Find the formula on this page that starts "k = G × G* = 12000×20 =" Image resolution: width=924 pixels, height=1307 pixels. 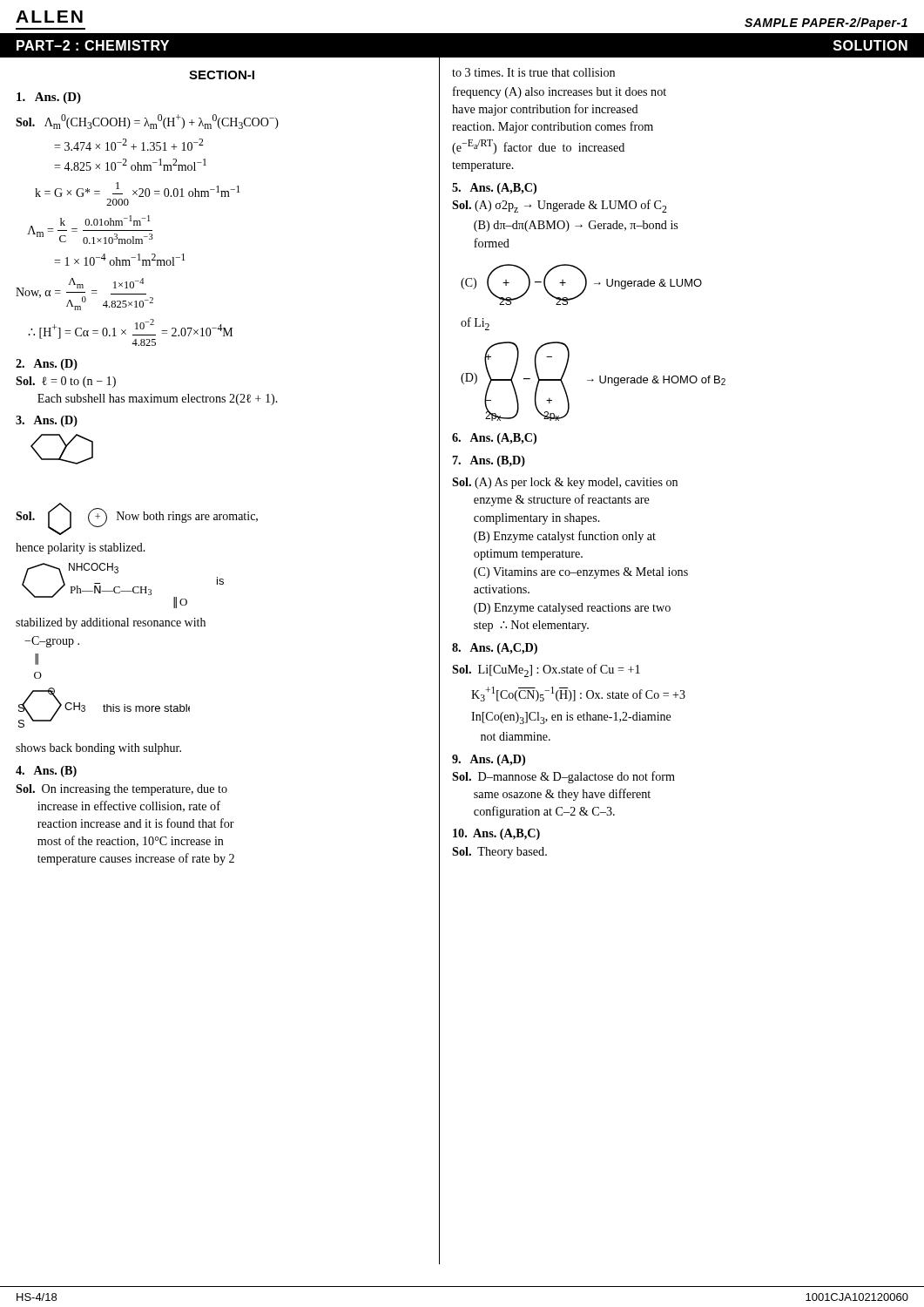coord(138,194)
